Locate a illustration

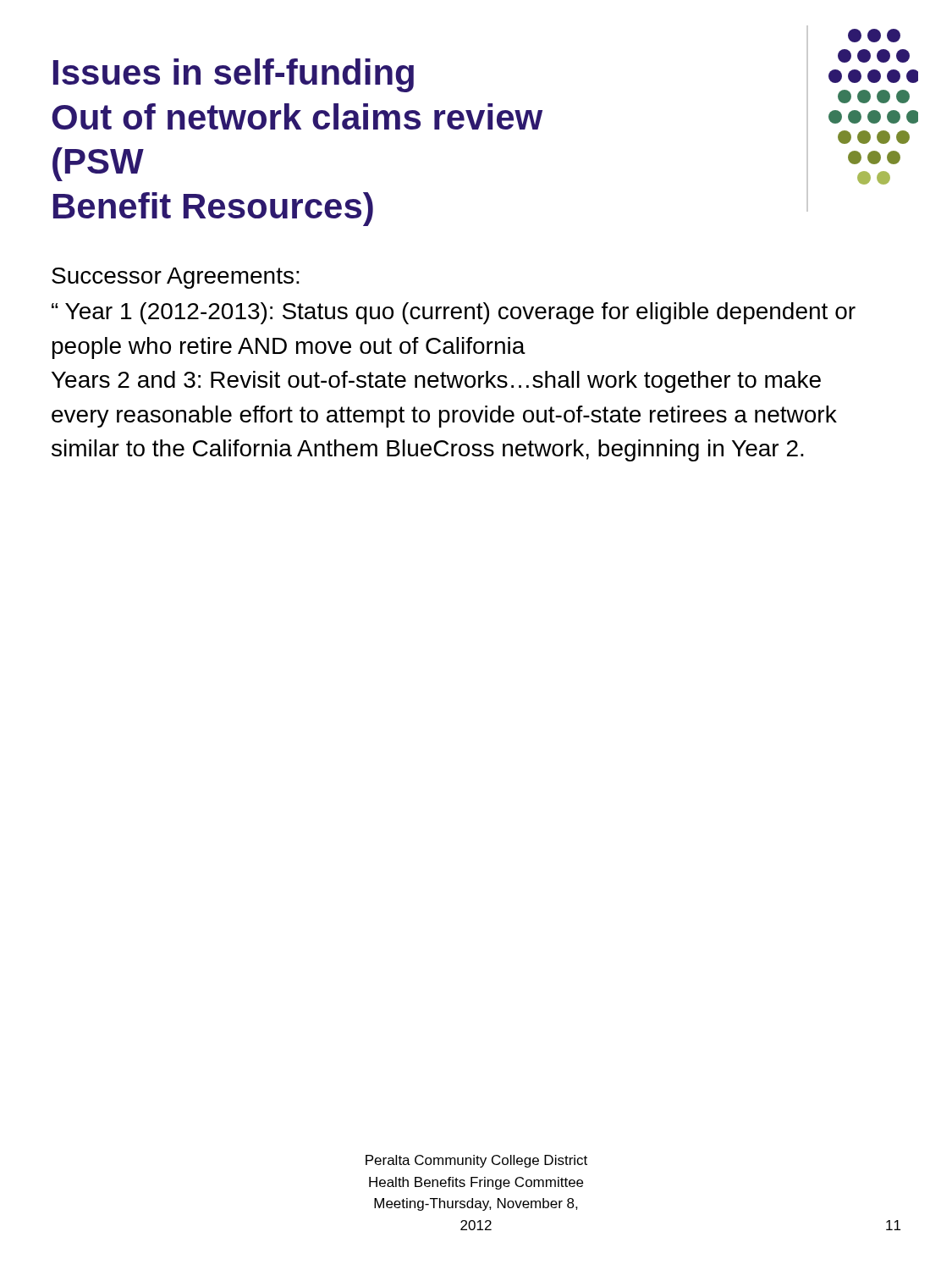click(863, 116)
